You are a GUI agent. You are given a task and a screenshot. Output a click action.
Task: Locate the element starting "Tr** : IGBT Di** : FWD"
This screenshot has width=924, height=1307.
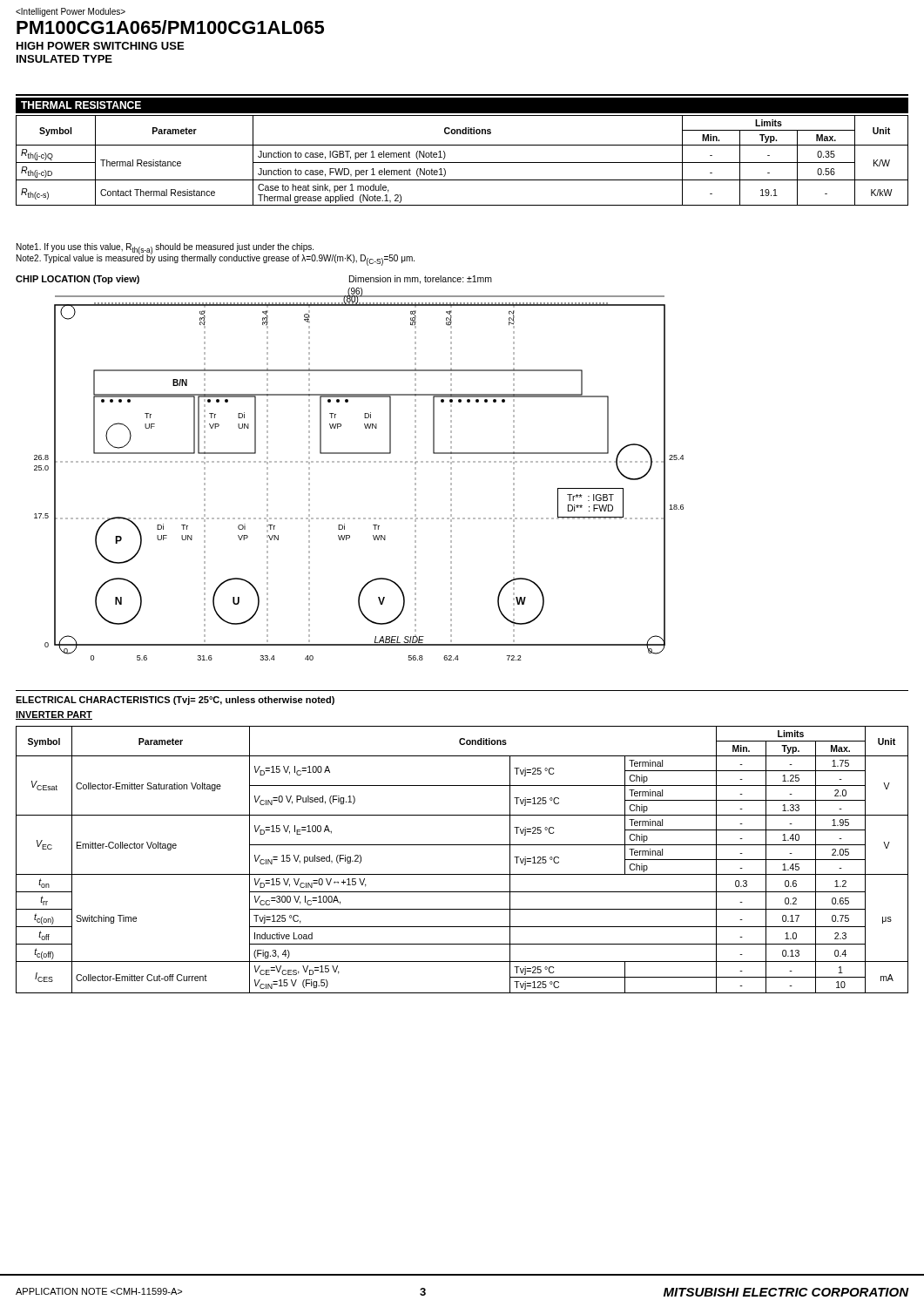[x=590, y=503]
